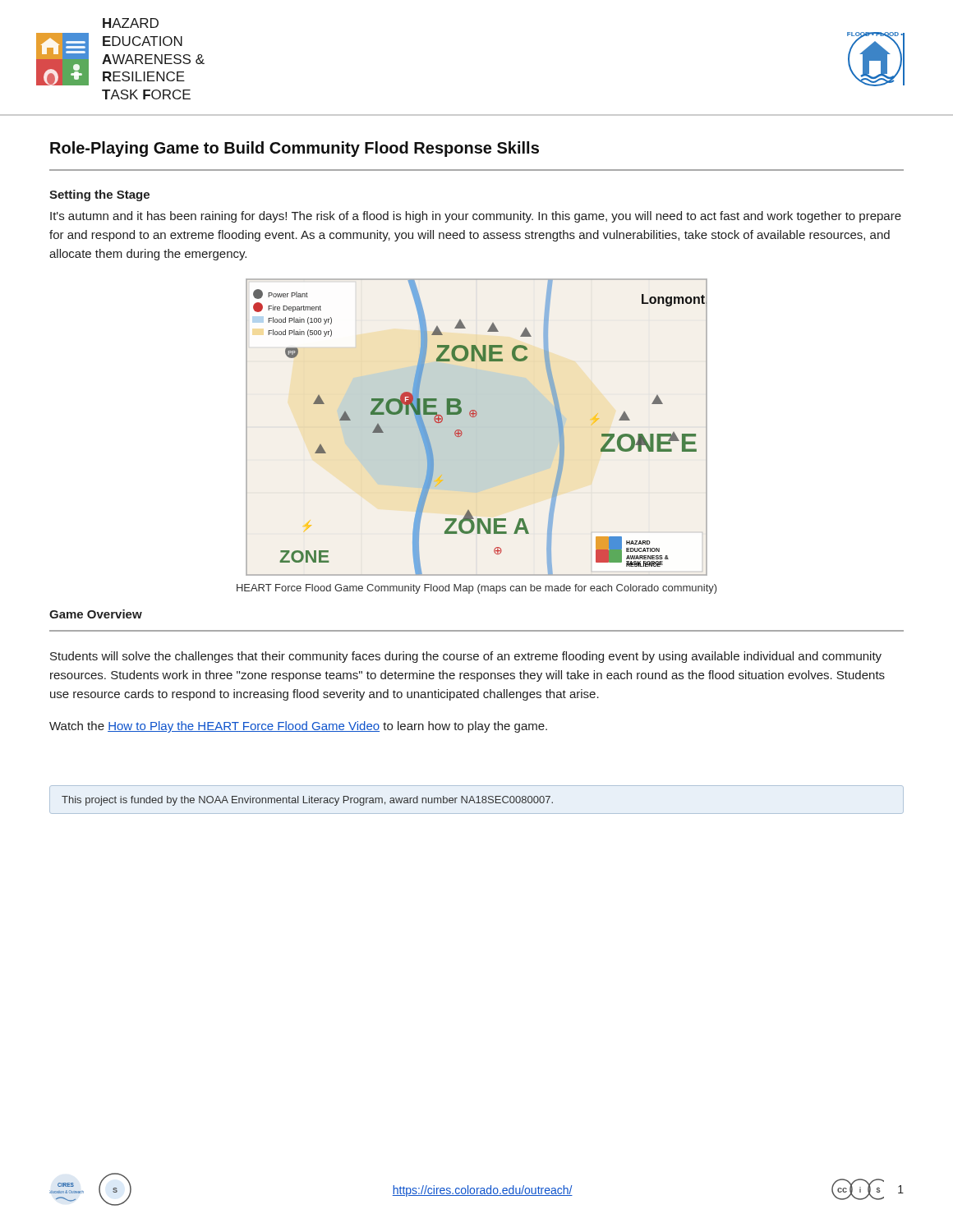Click on the region starting "Role-Playing Game to Build"

[x=476, y=148]
